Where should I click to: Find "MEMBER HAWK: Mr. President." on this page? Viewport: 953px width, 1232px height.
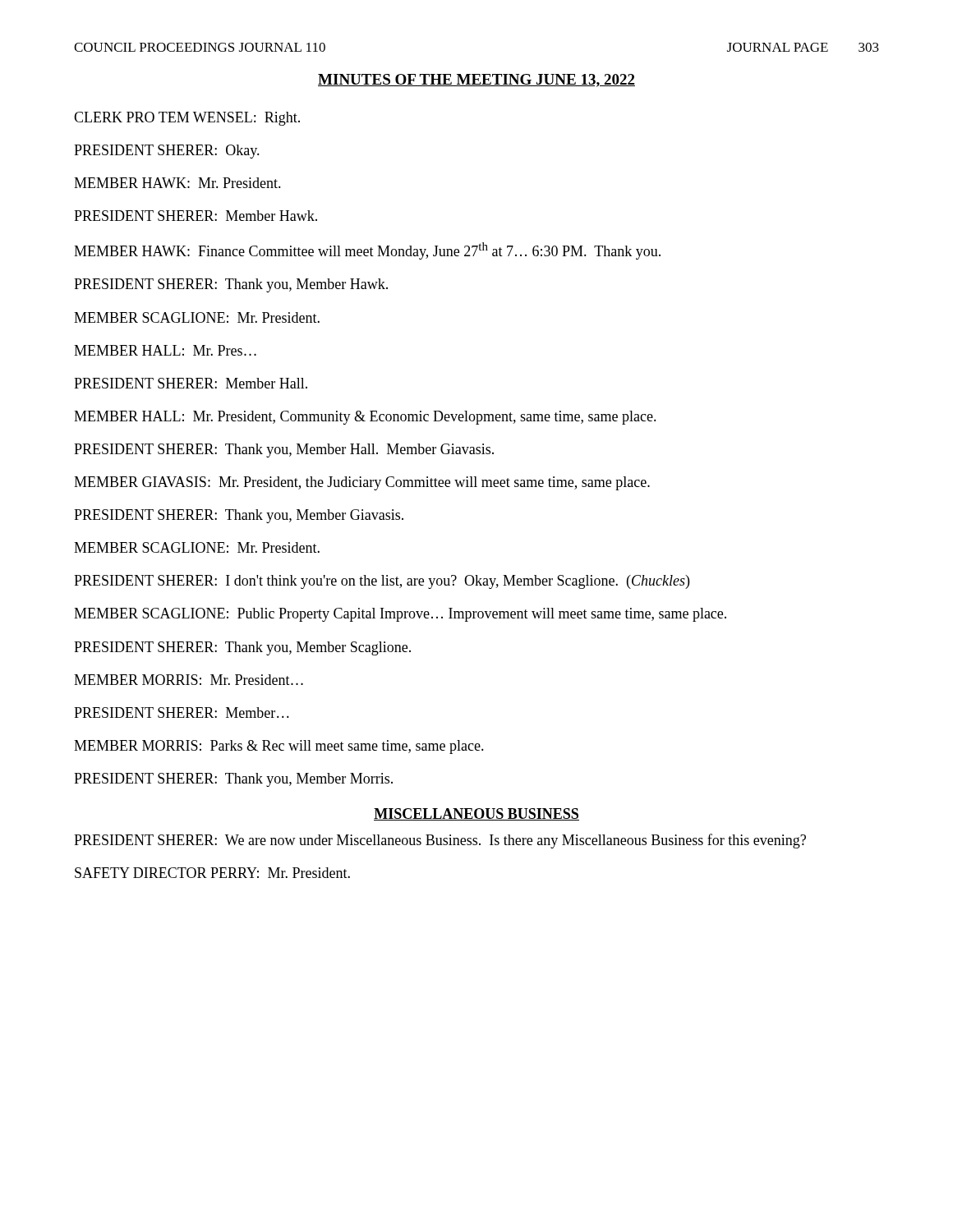pos(178,183)
